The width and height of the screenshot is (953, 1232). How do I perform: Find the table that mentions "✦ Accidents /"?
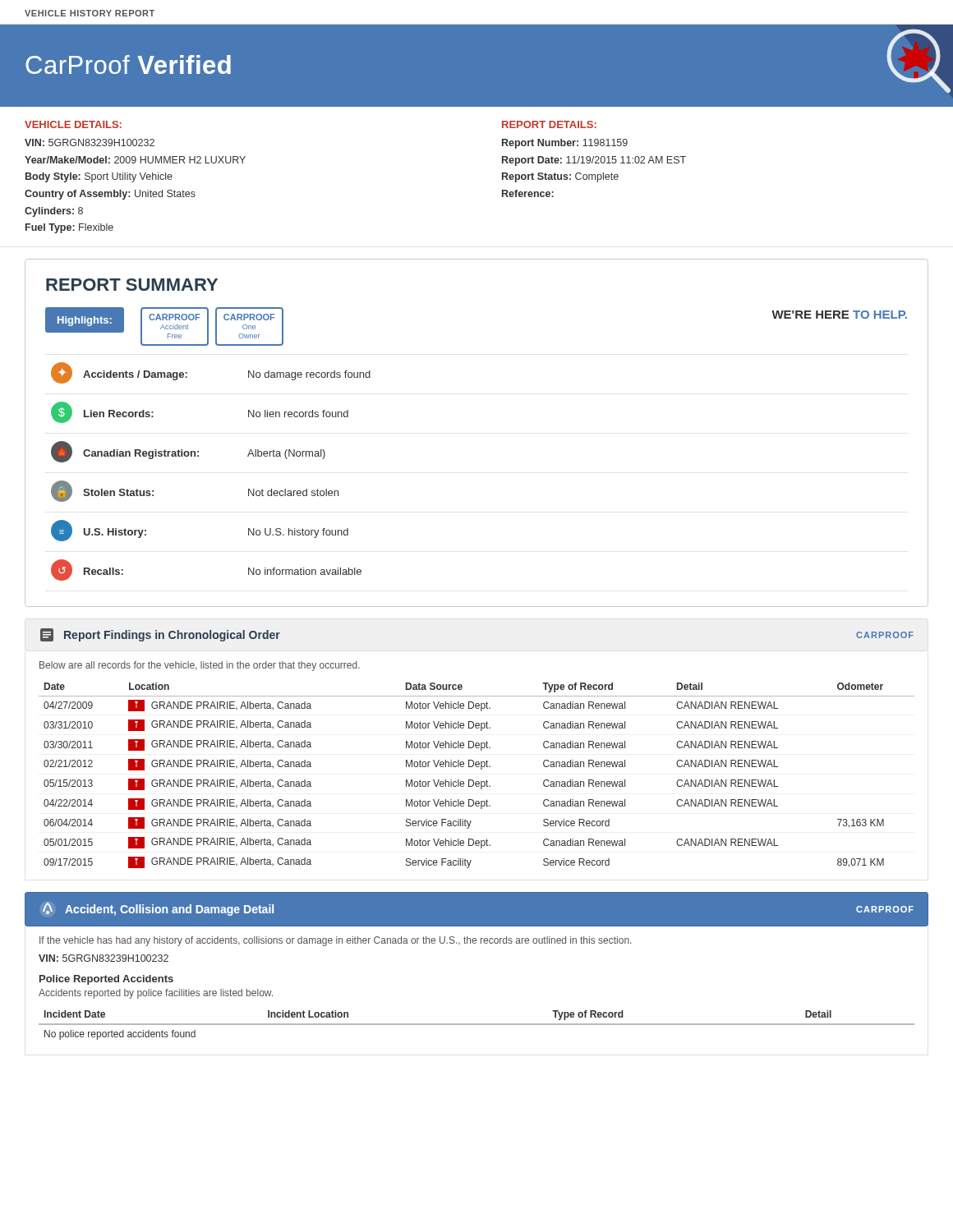476,472
